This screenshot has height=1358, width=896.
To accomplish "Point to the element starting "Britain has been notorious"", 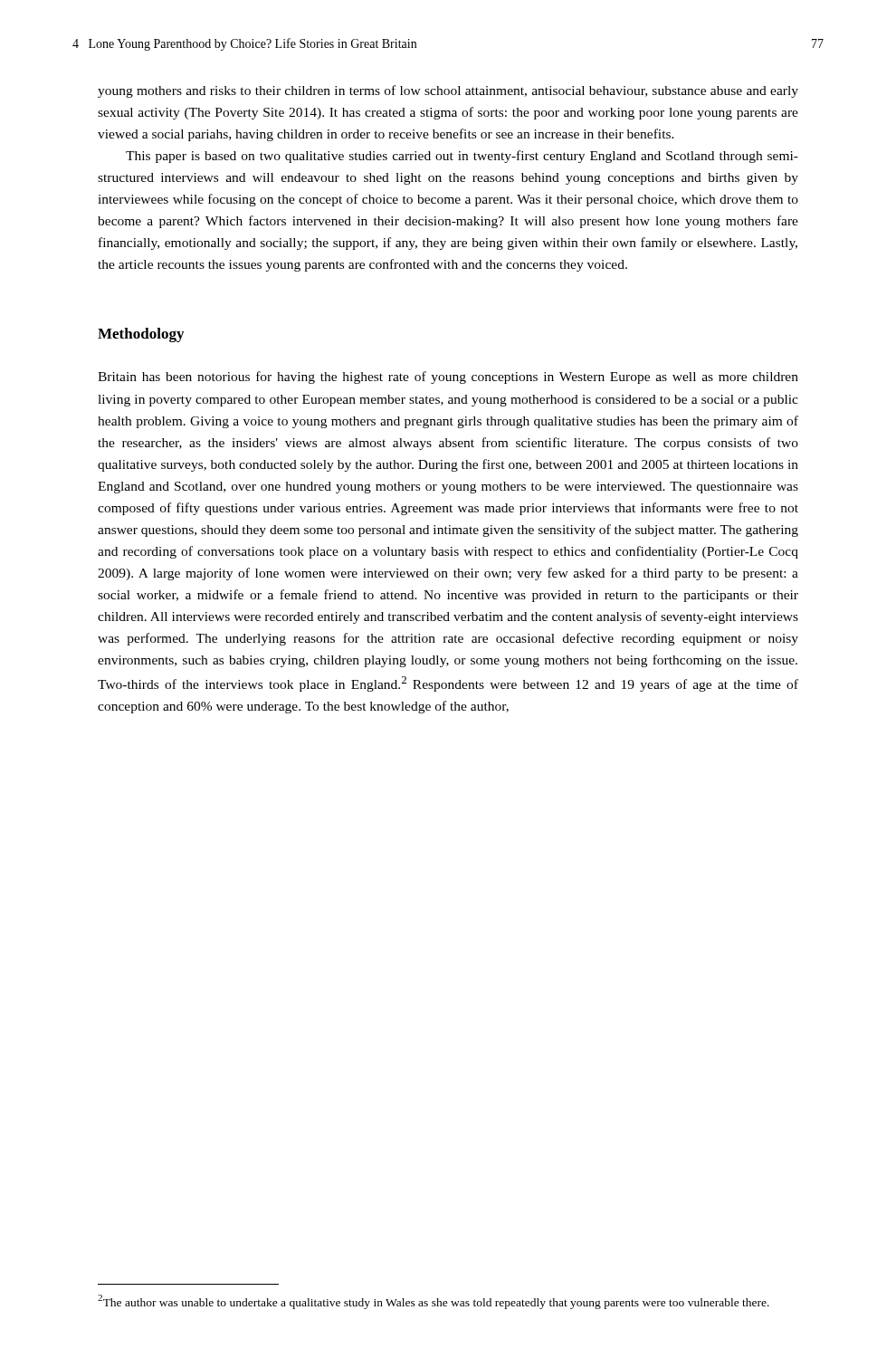I will [x=448, y=542].
